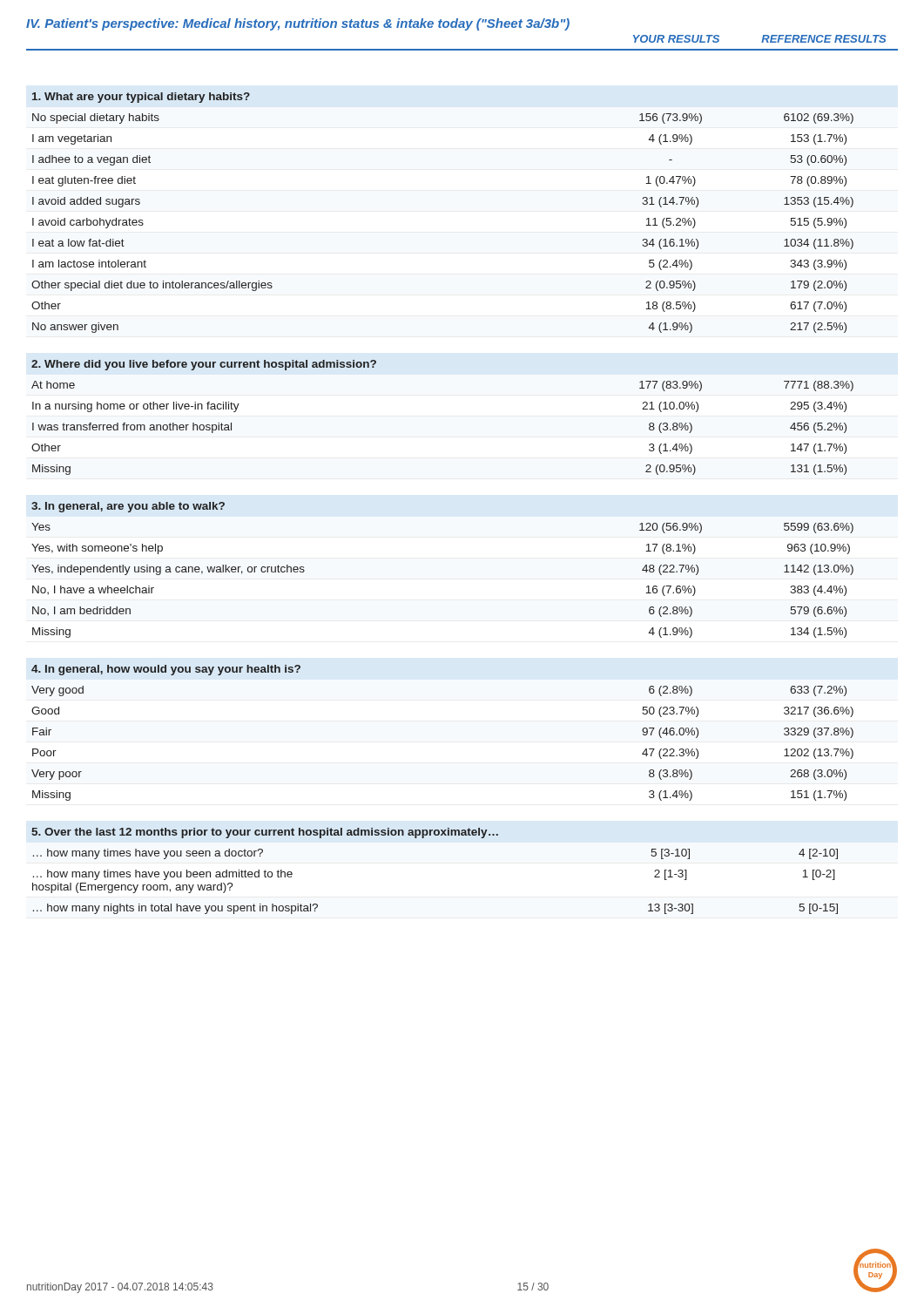
Task: Find the passage starting "1. What are your typical"
Action: click(x=141, y=98)
